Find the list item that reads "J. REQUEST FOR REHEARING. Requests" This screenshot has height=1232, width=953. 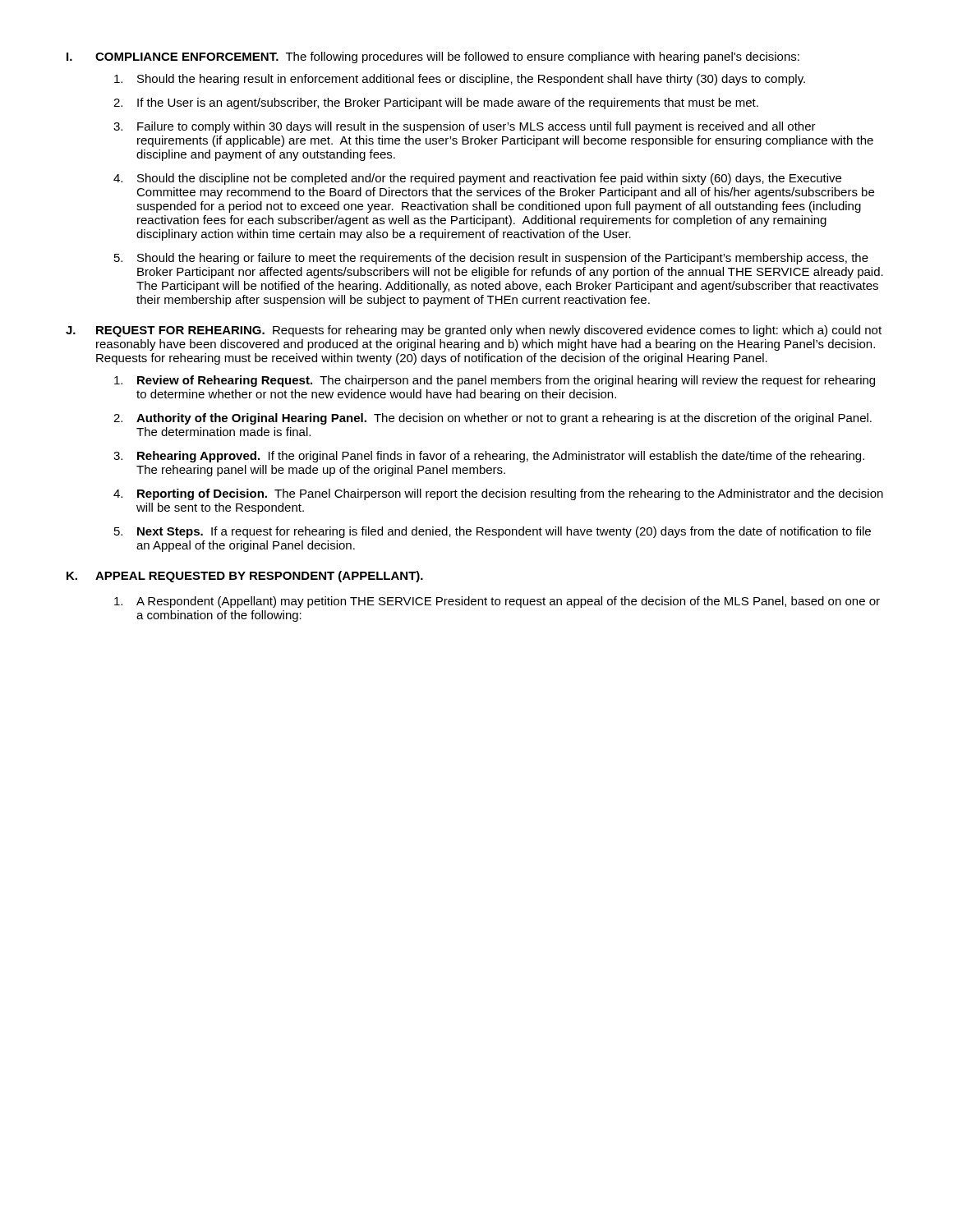tap(476, 344)
